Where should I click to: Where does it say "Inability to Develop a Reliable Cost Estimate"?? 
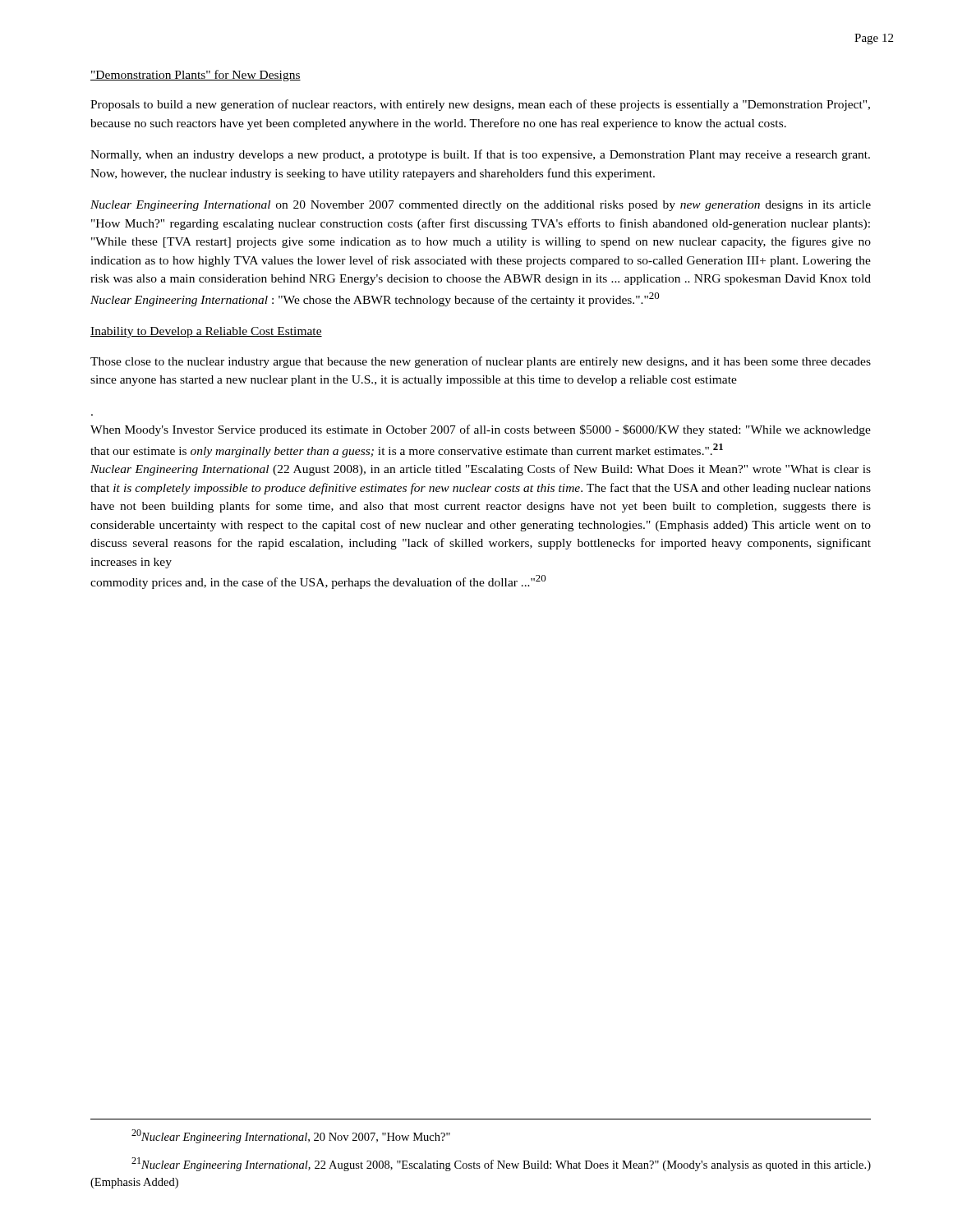[x=206, y=331]
